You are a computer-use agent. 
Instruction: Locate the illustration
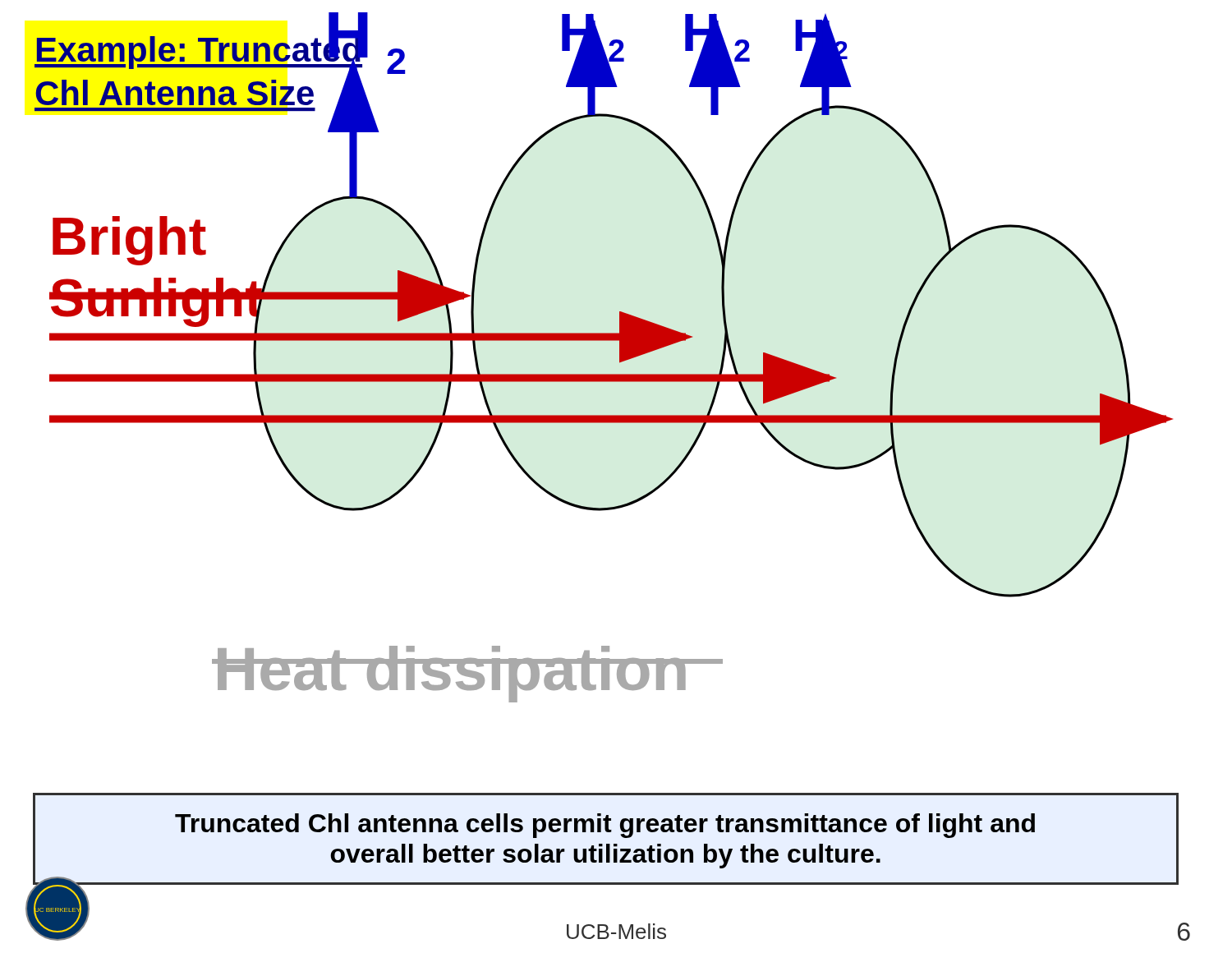616,396
